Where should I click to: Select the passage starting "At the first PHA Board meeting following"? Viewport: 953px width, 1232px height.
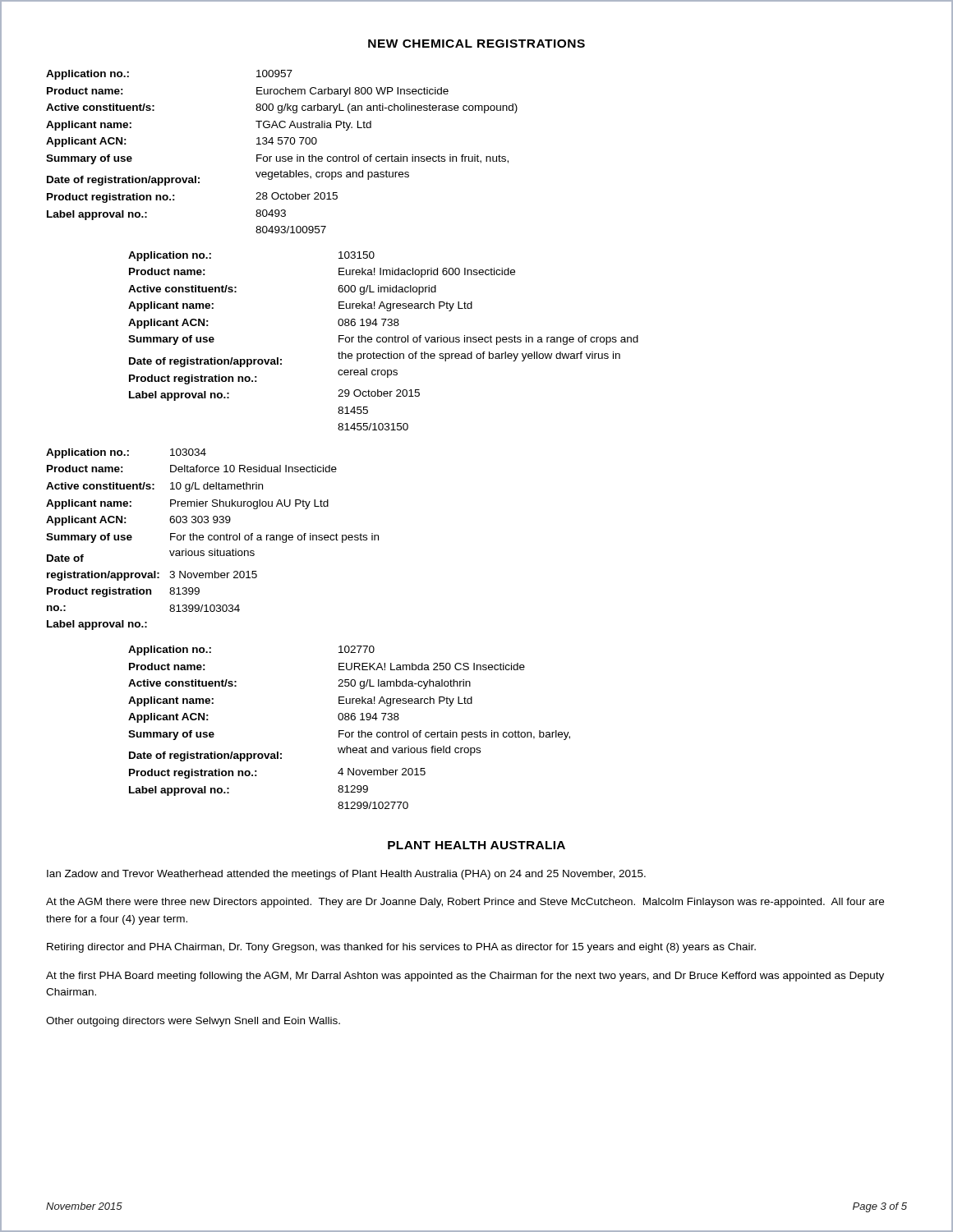[465, 984]
